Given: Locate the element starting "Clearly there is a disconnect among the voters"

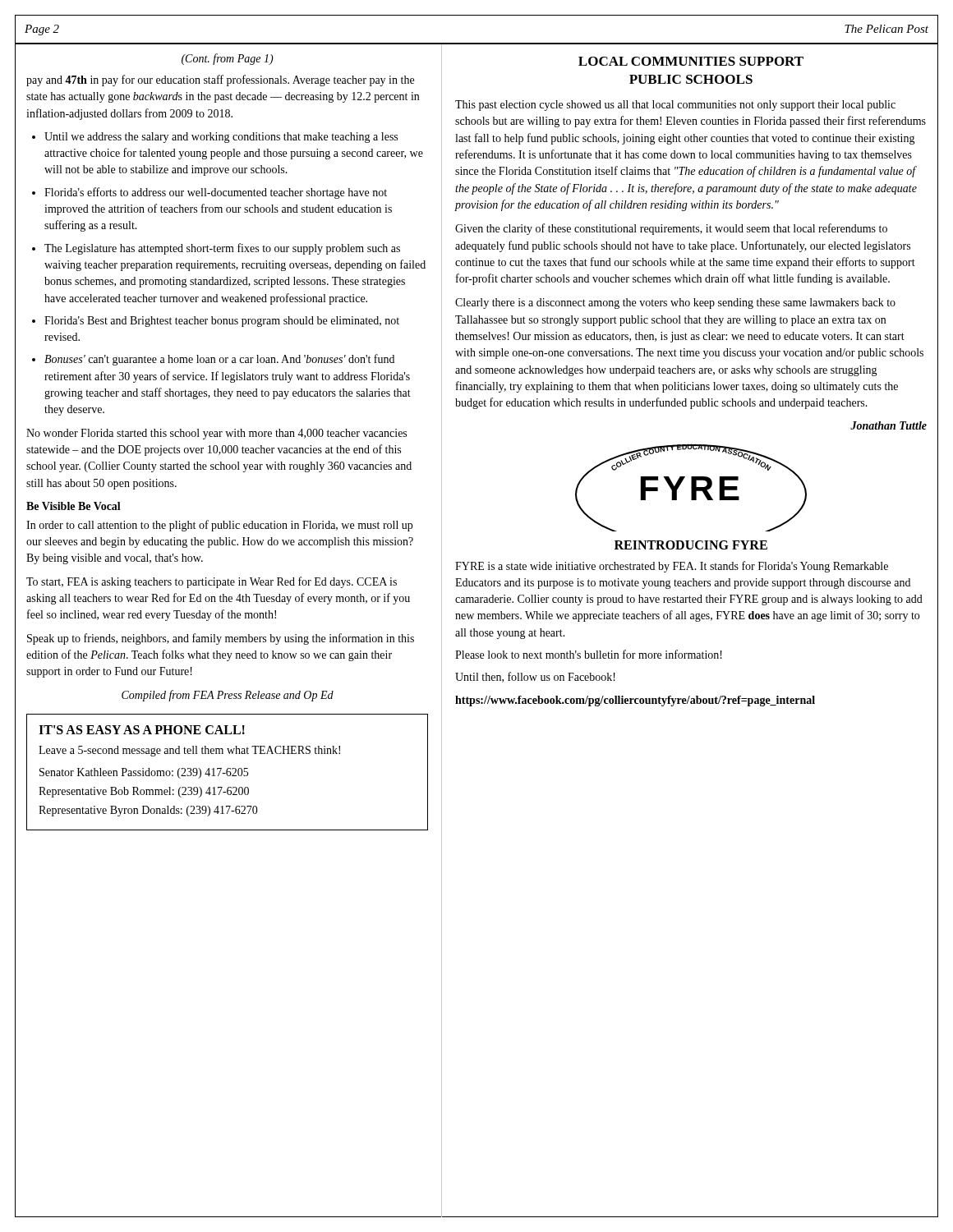Looking at the screenshot, I should click(x=691, y=354).
